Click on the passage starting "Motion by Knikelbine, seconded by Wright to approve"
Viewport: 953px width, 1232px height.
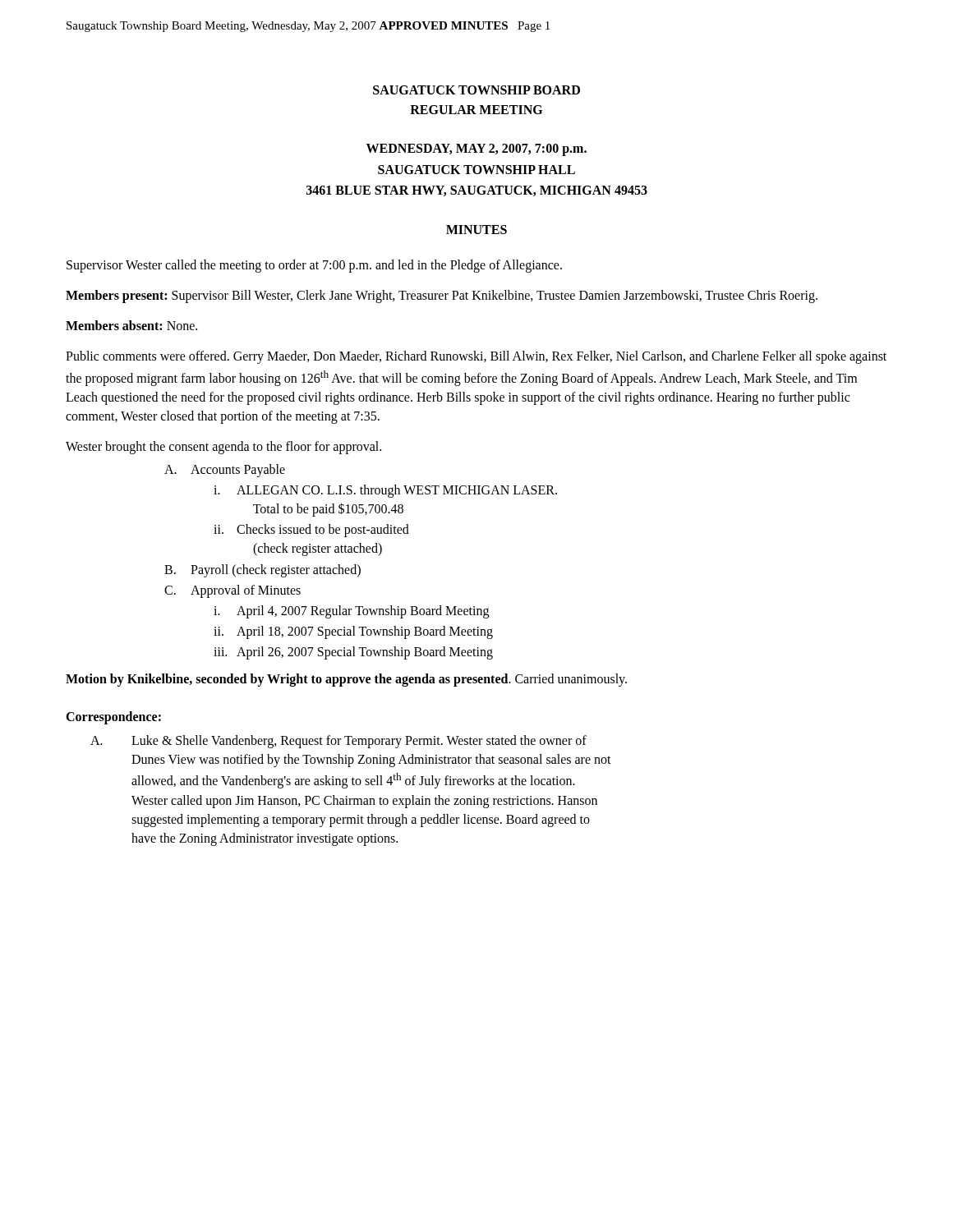[x=347, y=679]
